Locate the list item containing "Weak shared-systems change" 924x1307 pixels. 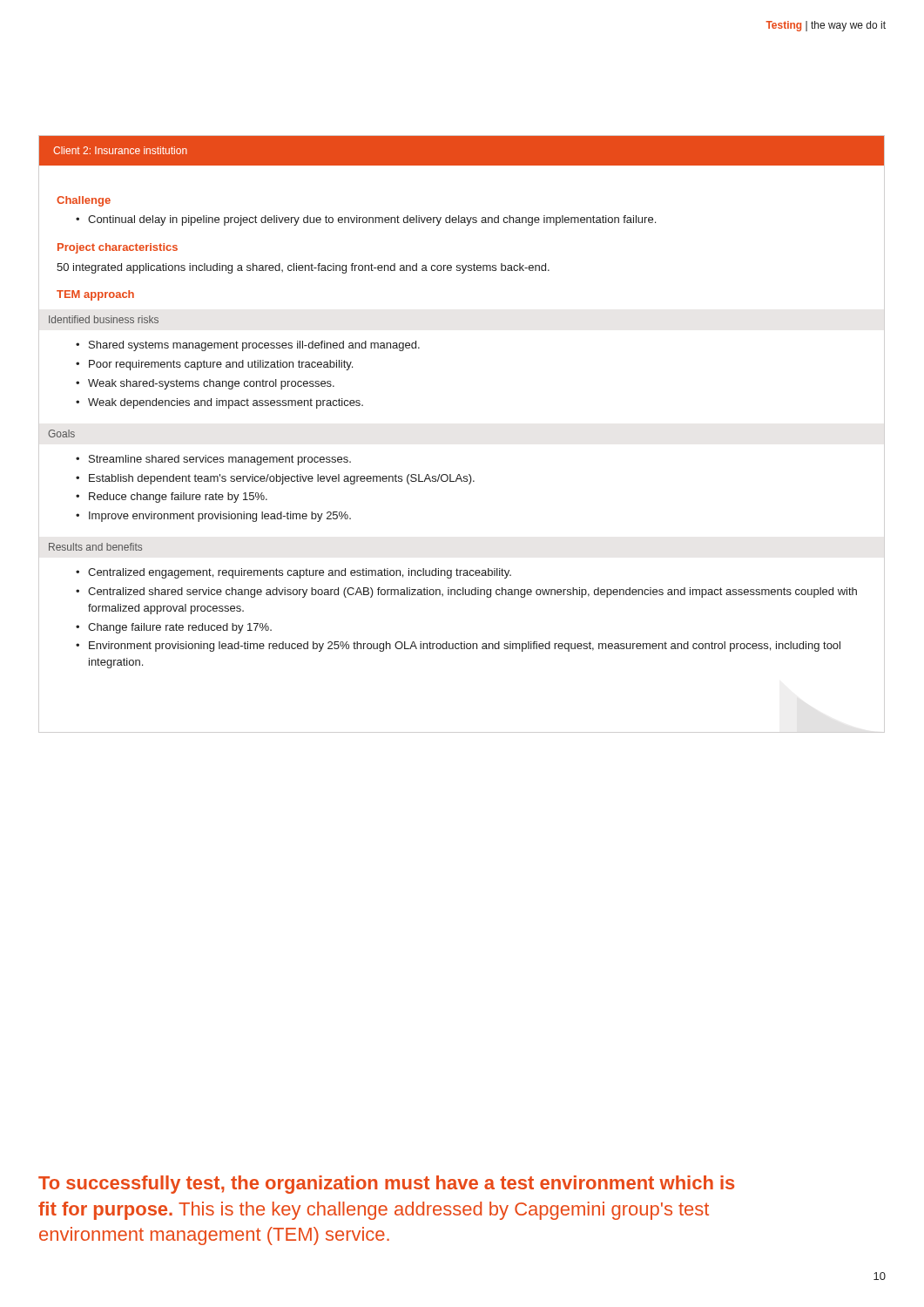tap(212, 383)
